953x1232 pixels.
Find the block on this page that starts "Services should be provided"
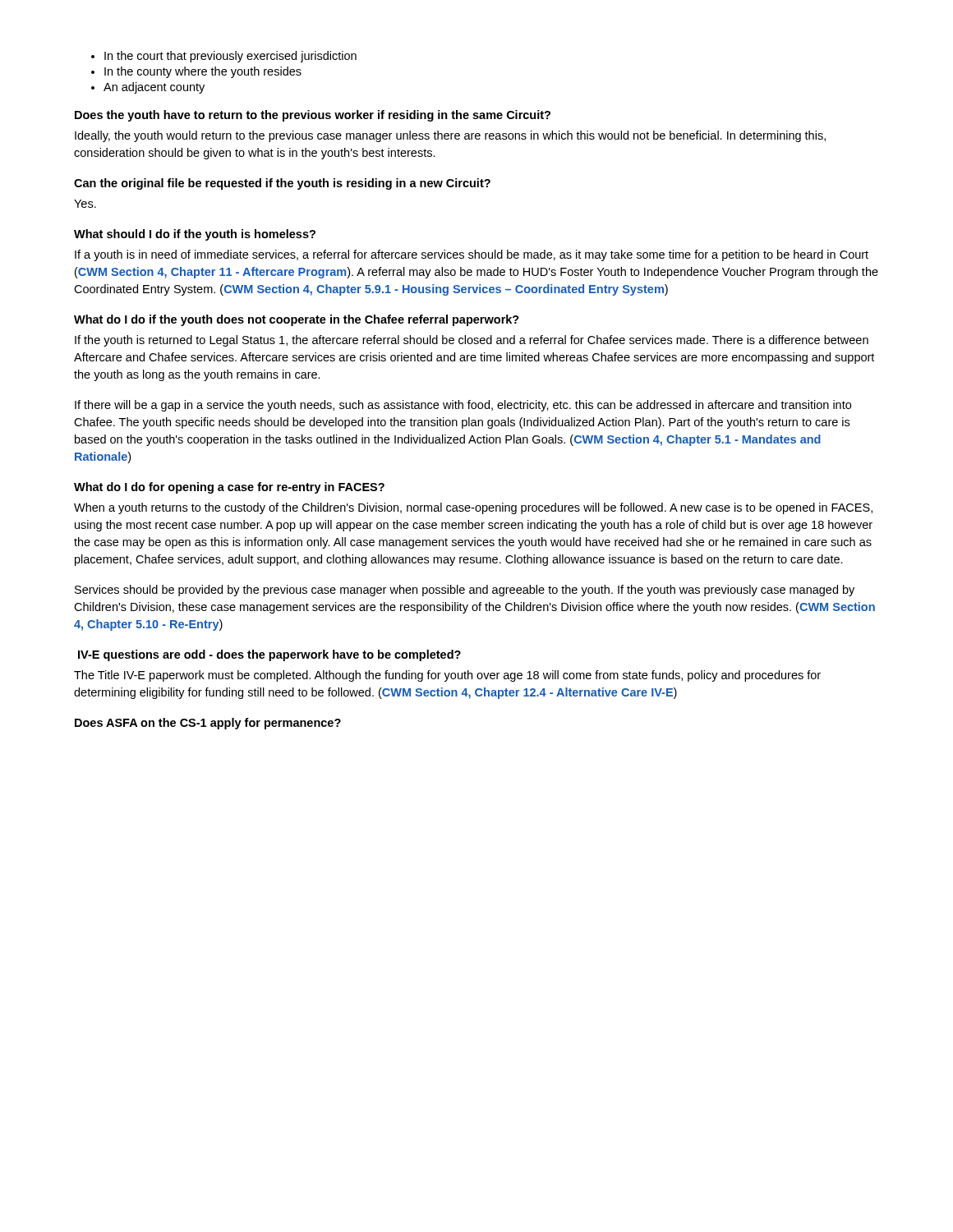[476, 608]
